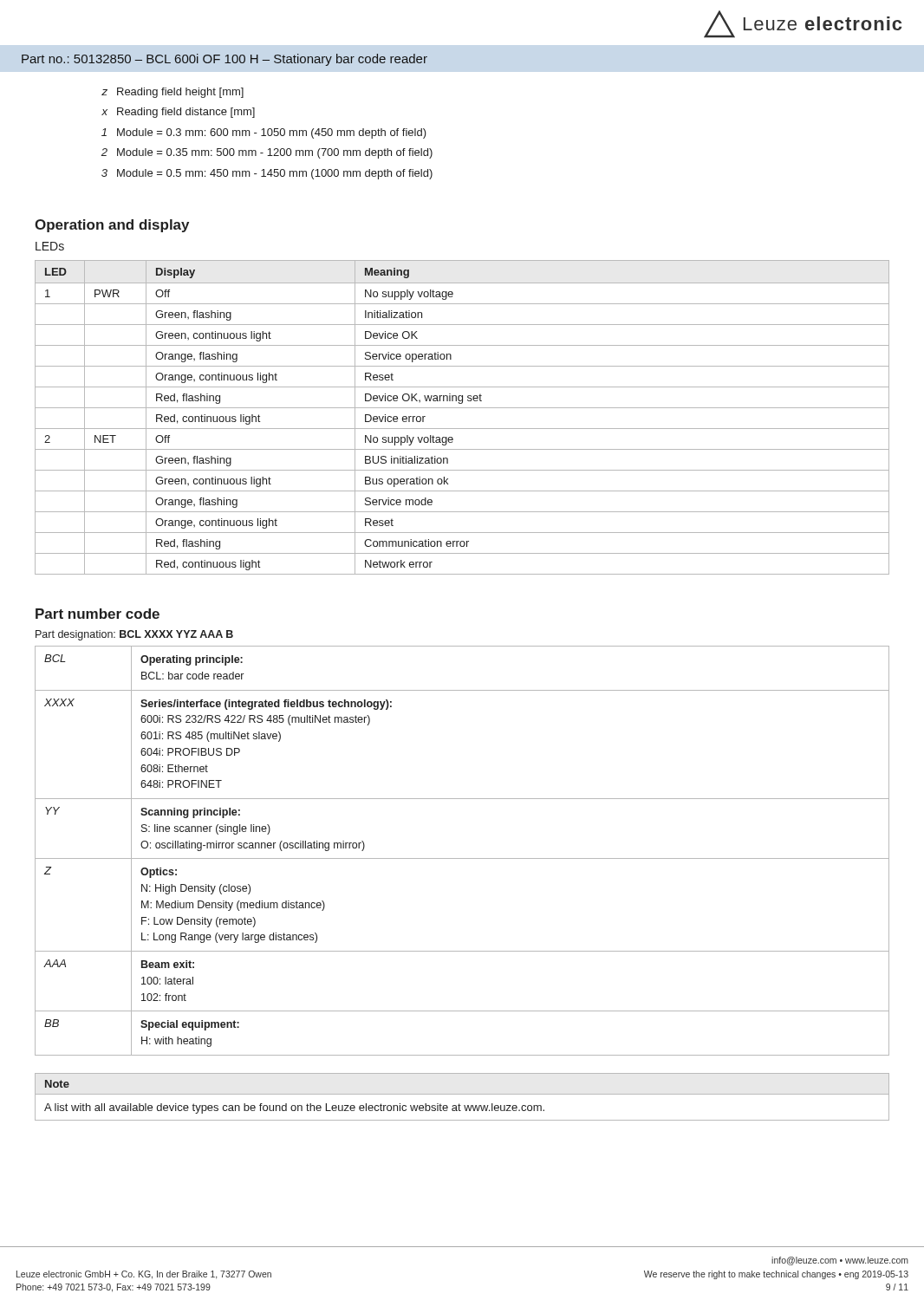924x1300 pixels.
Task: Point to the passage starting "Note A list with all available"
Action: [462, 1097]
